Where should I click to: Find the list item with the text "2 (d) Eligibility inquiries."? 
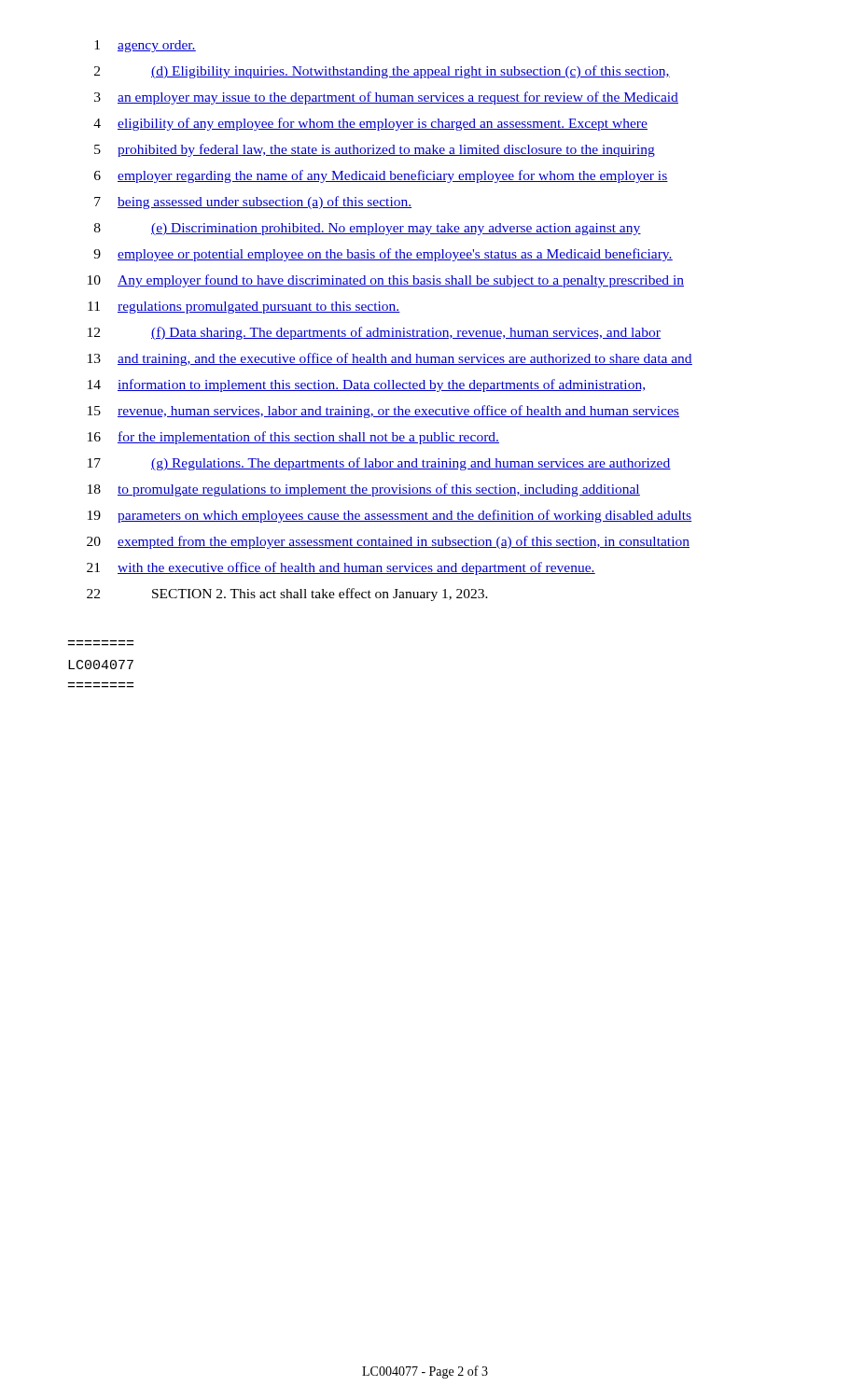click(425, 71)
